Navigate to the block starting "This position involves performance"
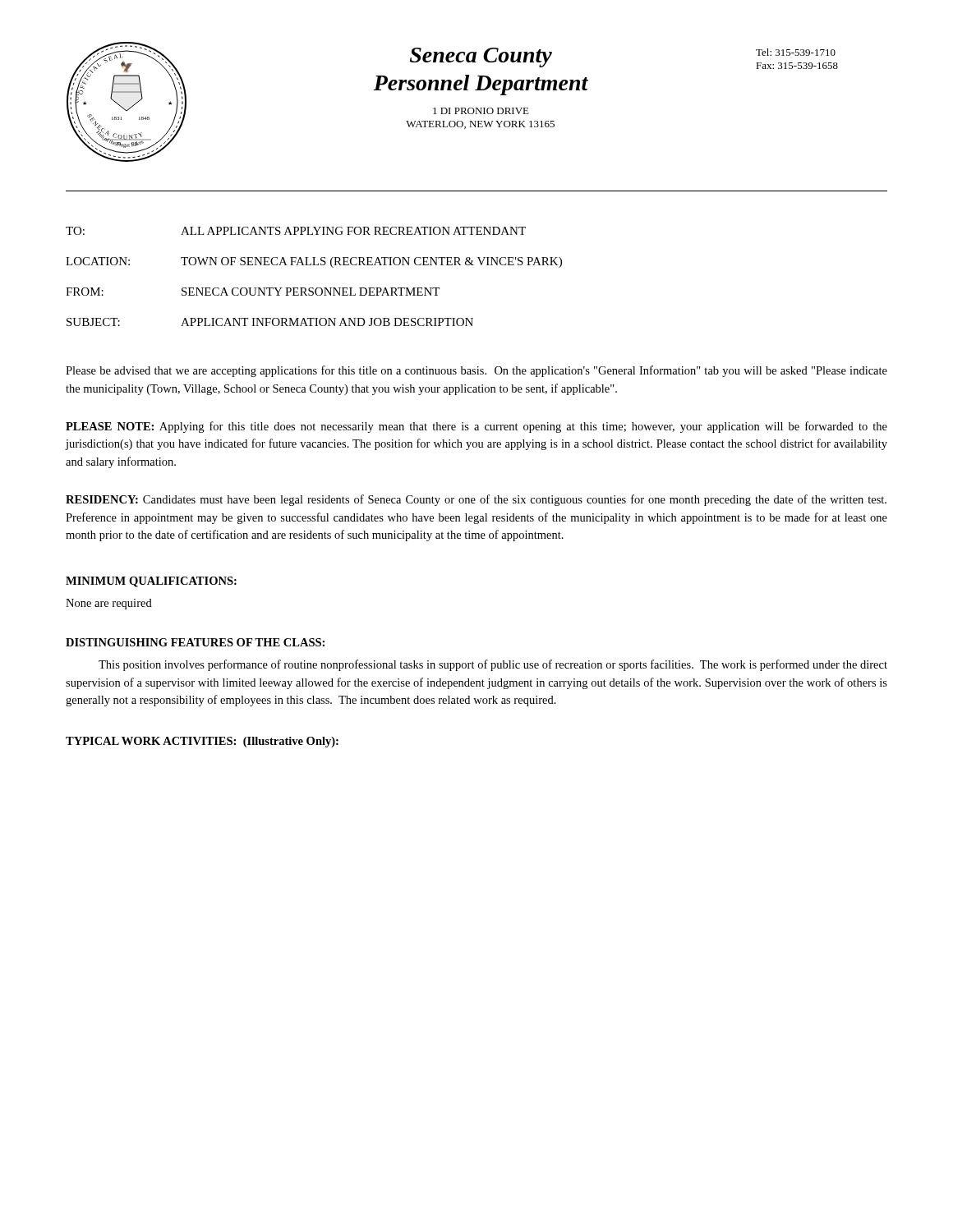 (x=476, y=682)
